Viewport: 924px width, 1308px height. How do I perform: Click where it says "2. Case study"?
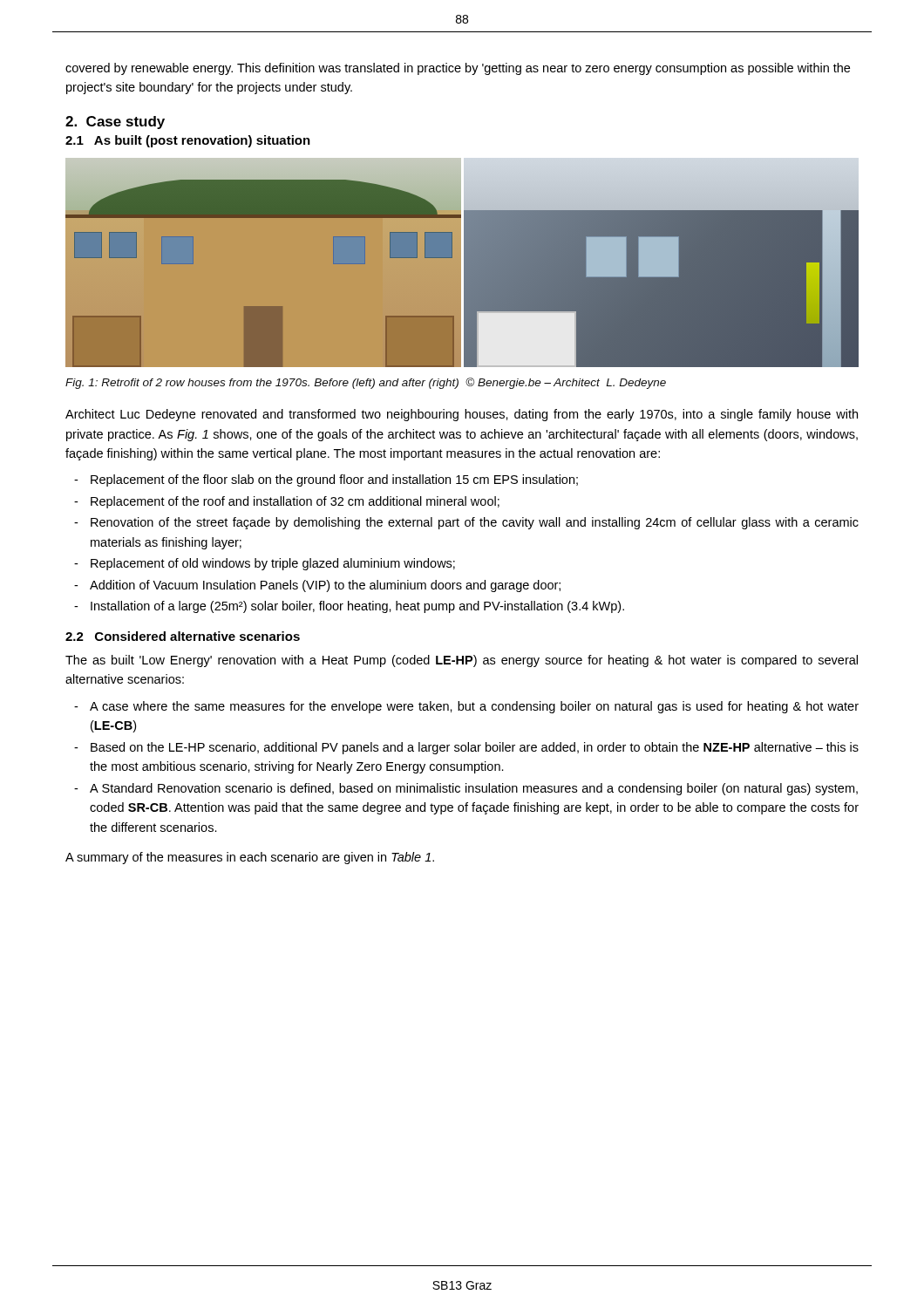[115, 121]
